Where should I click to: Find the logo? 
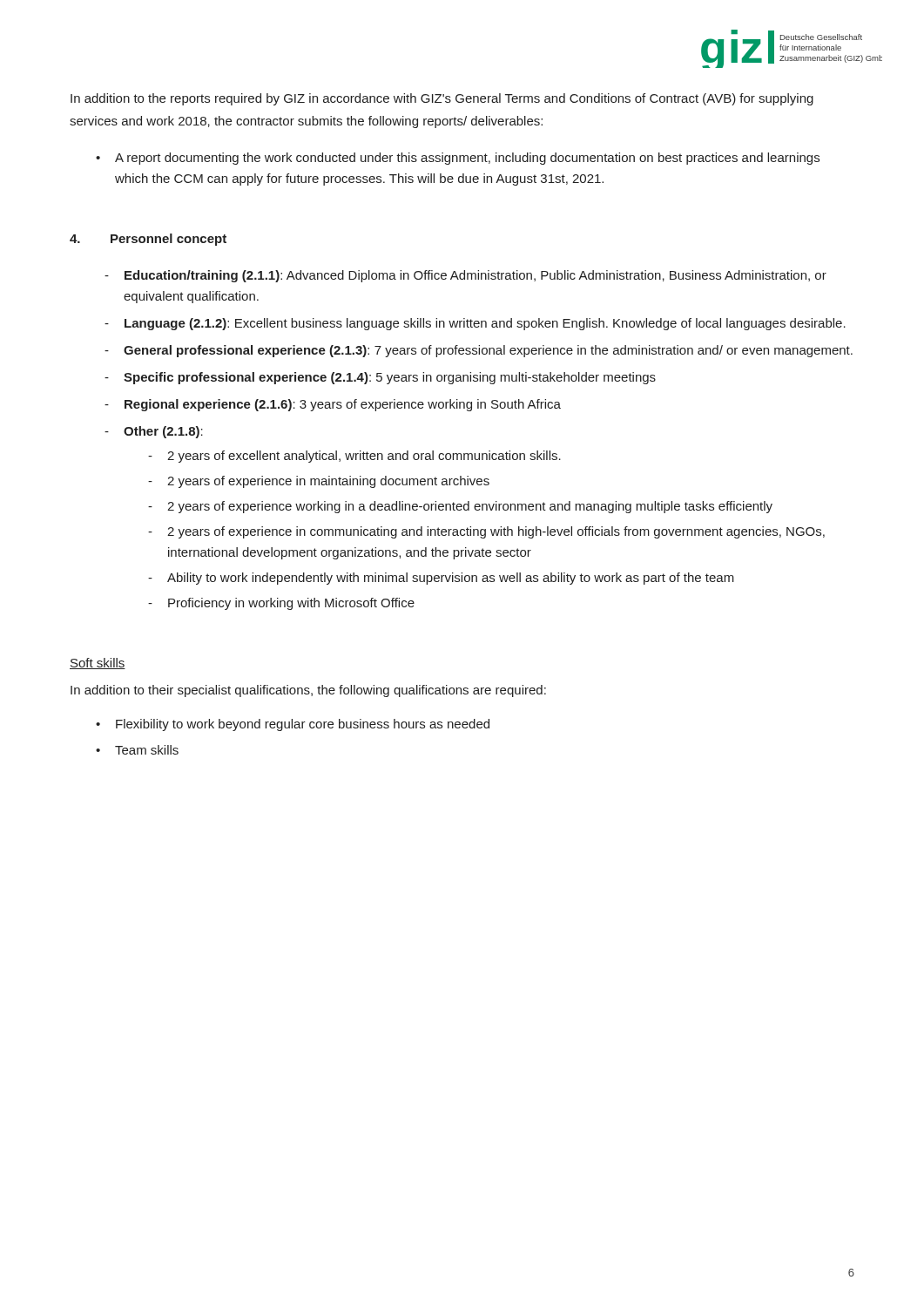(x=791, y=47)
